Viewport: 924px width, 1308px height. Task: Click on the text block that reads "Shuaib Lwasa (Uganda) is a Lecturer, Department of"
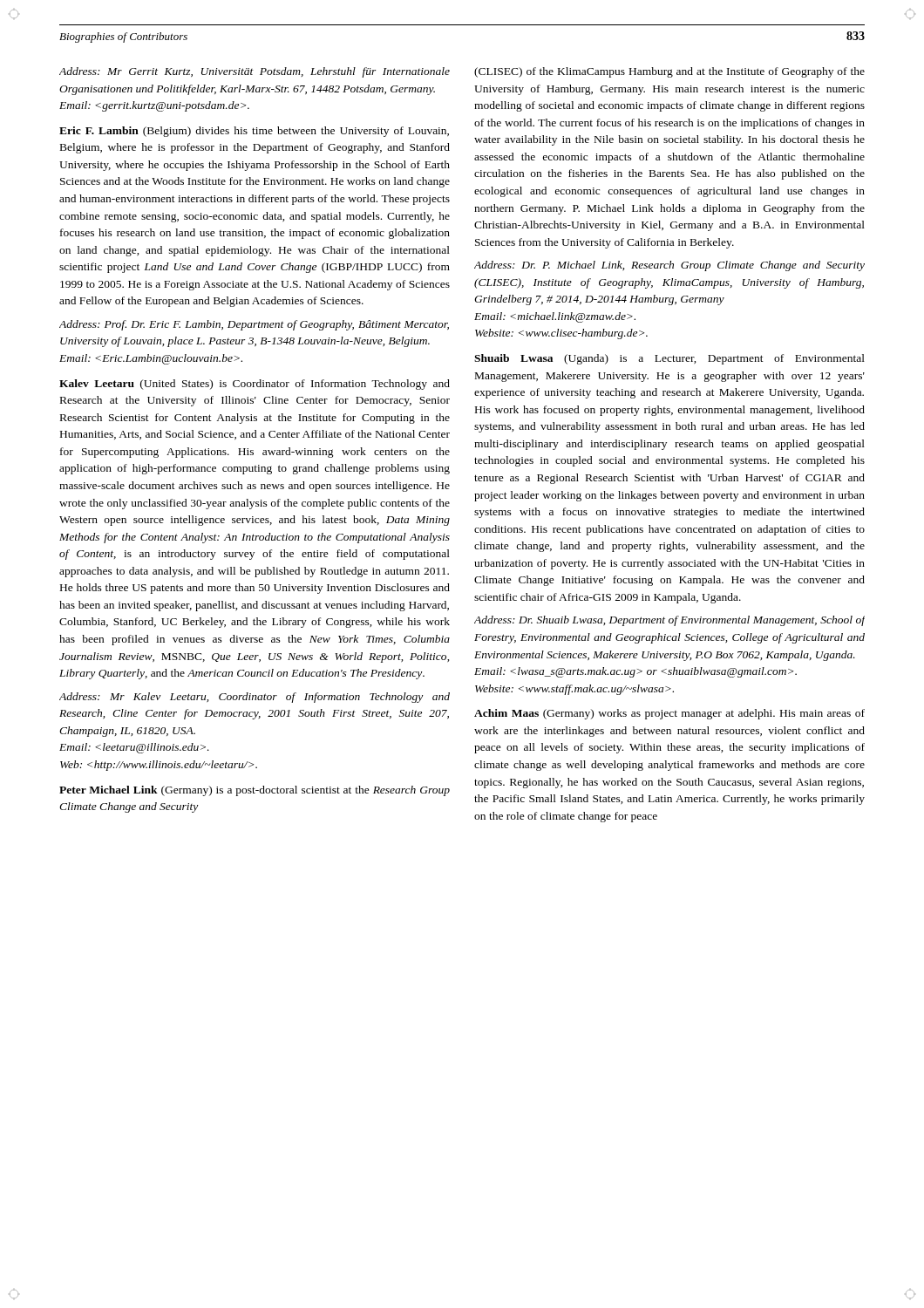[x=669, y=478]
